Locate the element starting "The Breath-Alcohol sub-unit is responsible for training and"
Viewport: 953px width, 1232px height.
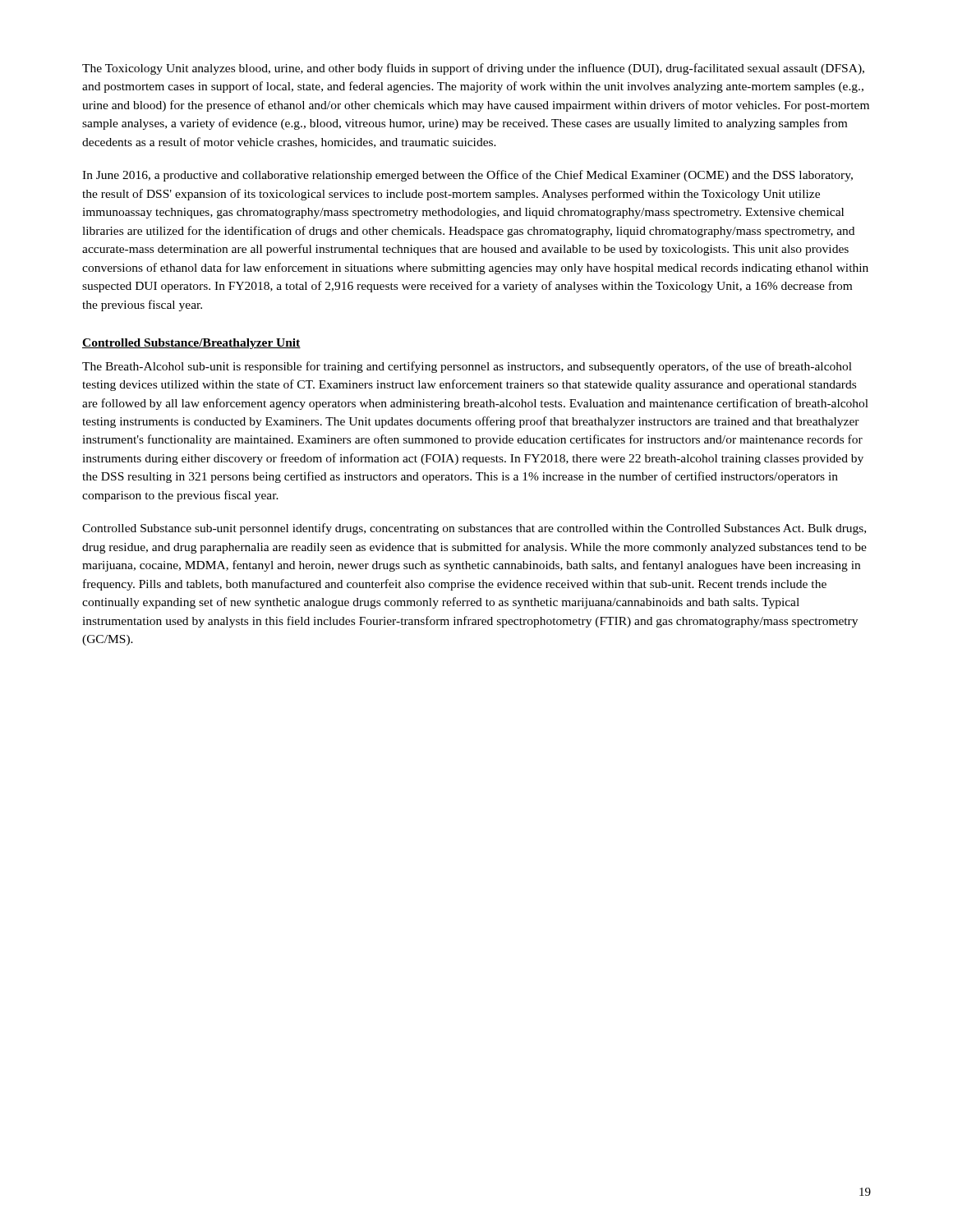tap(475, 430)
